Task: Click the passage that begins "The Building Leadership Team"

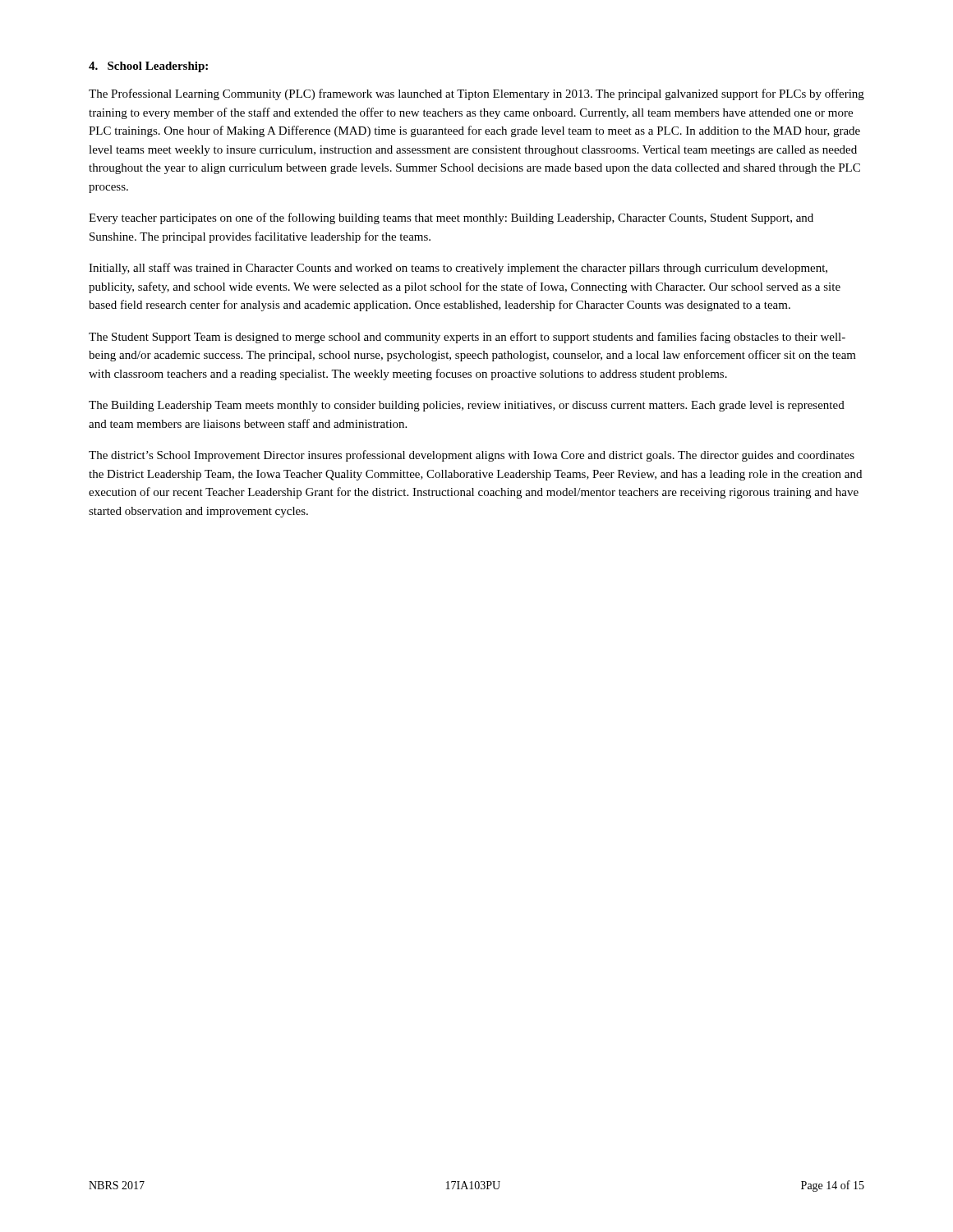Action: 466,414
